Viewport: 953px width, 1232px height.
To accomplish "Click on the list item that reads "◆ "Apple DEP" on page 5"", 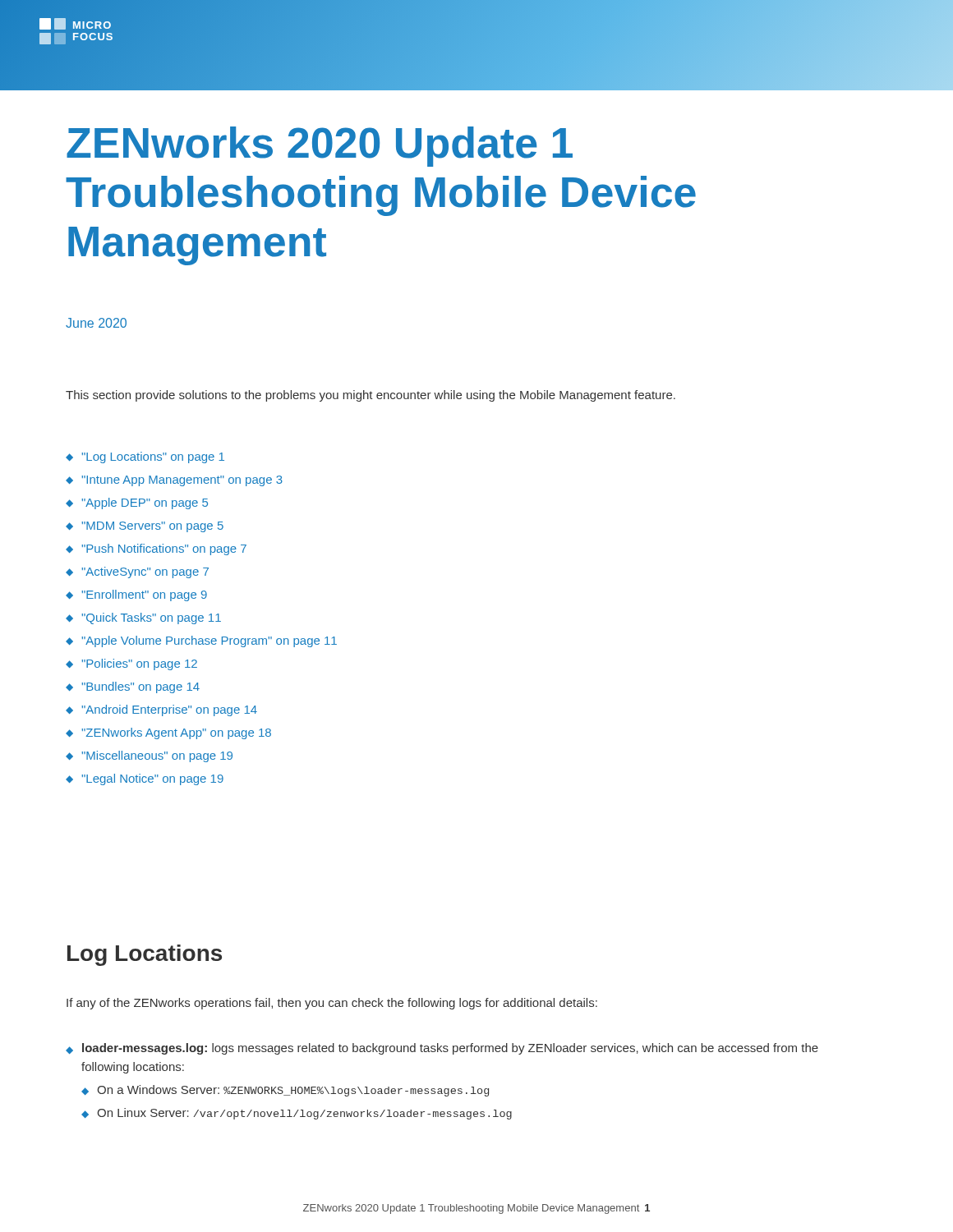I will point(137,502).
